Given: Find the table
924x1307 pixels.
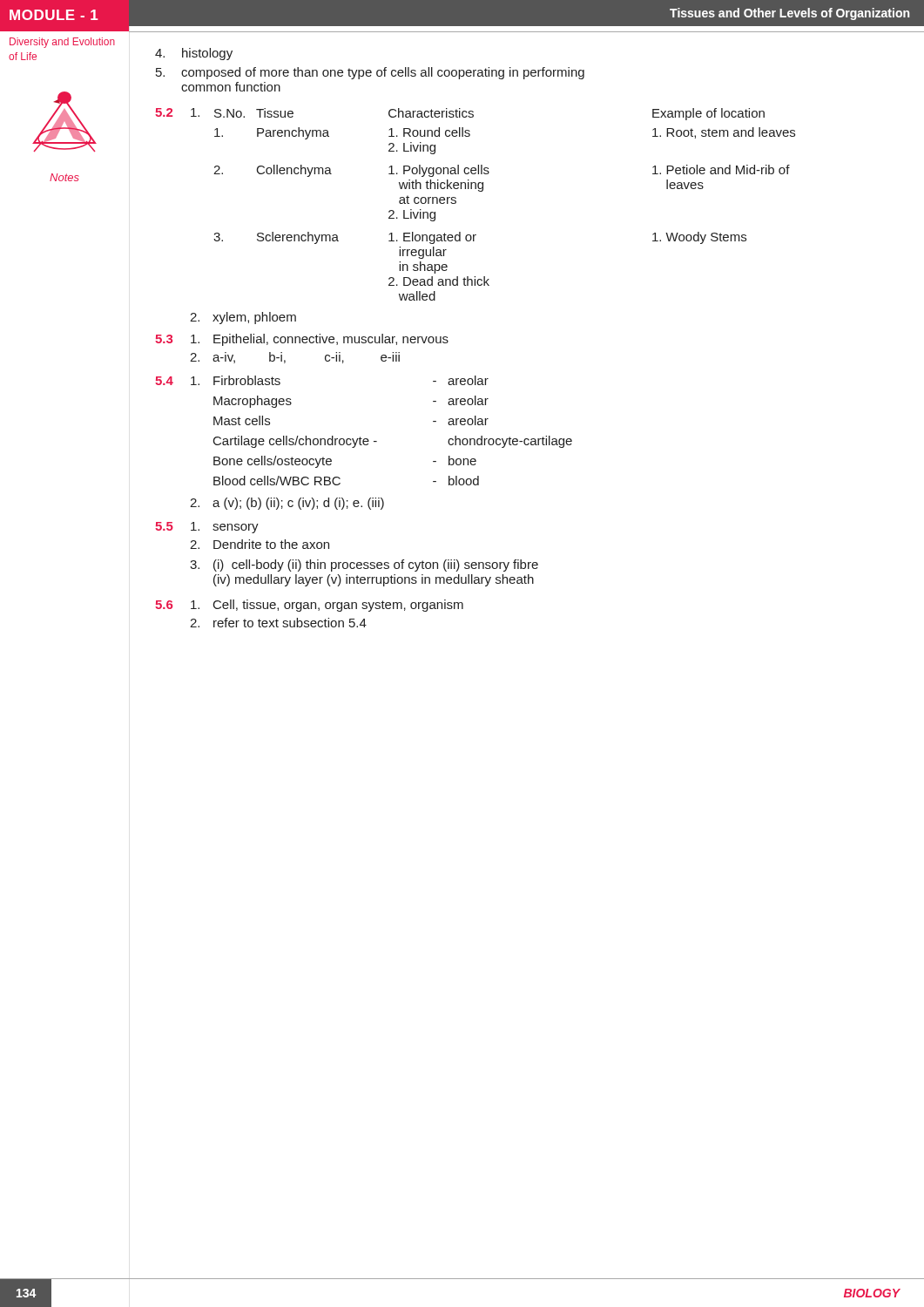Looking at the screenshot, I should [558, 204].
